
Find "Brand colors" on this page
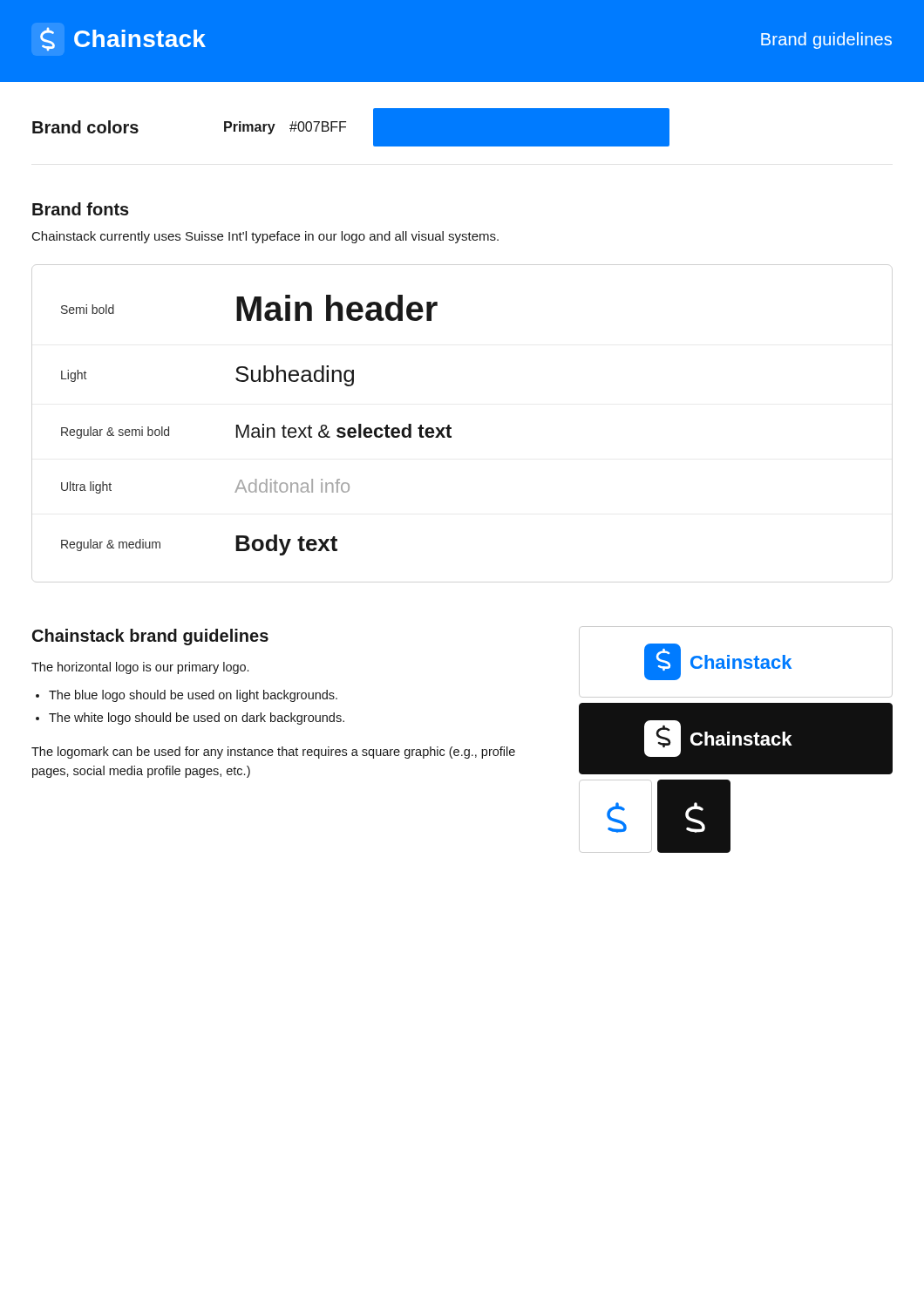pyautogui.click(x=85, y=127)
